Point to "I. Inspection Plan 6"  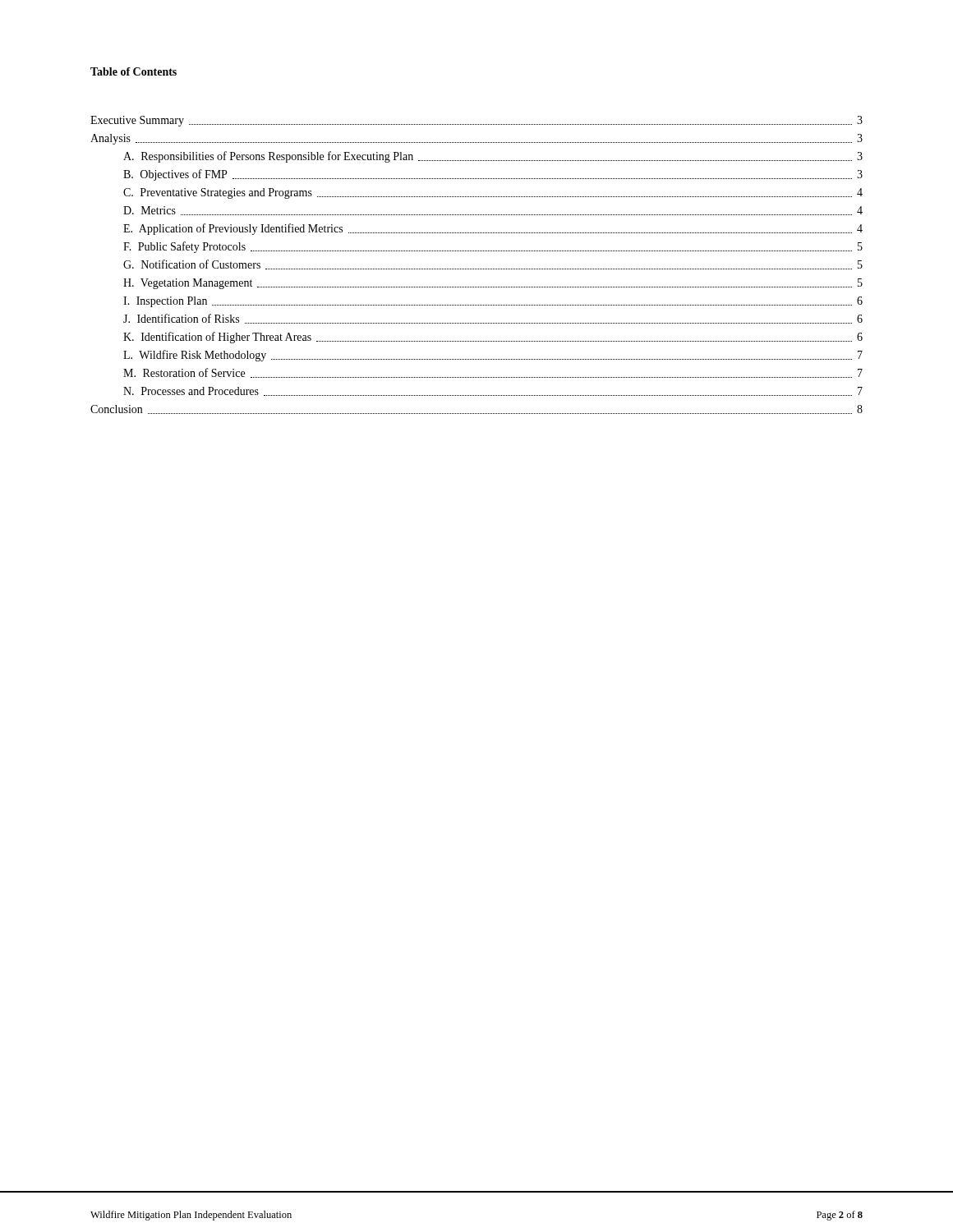(x=476, y=301)
